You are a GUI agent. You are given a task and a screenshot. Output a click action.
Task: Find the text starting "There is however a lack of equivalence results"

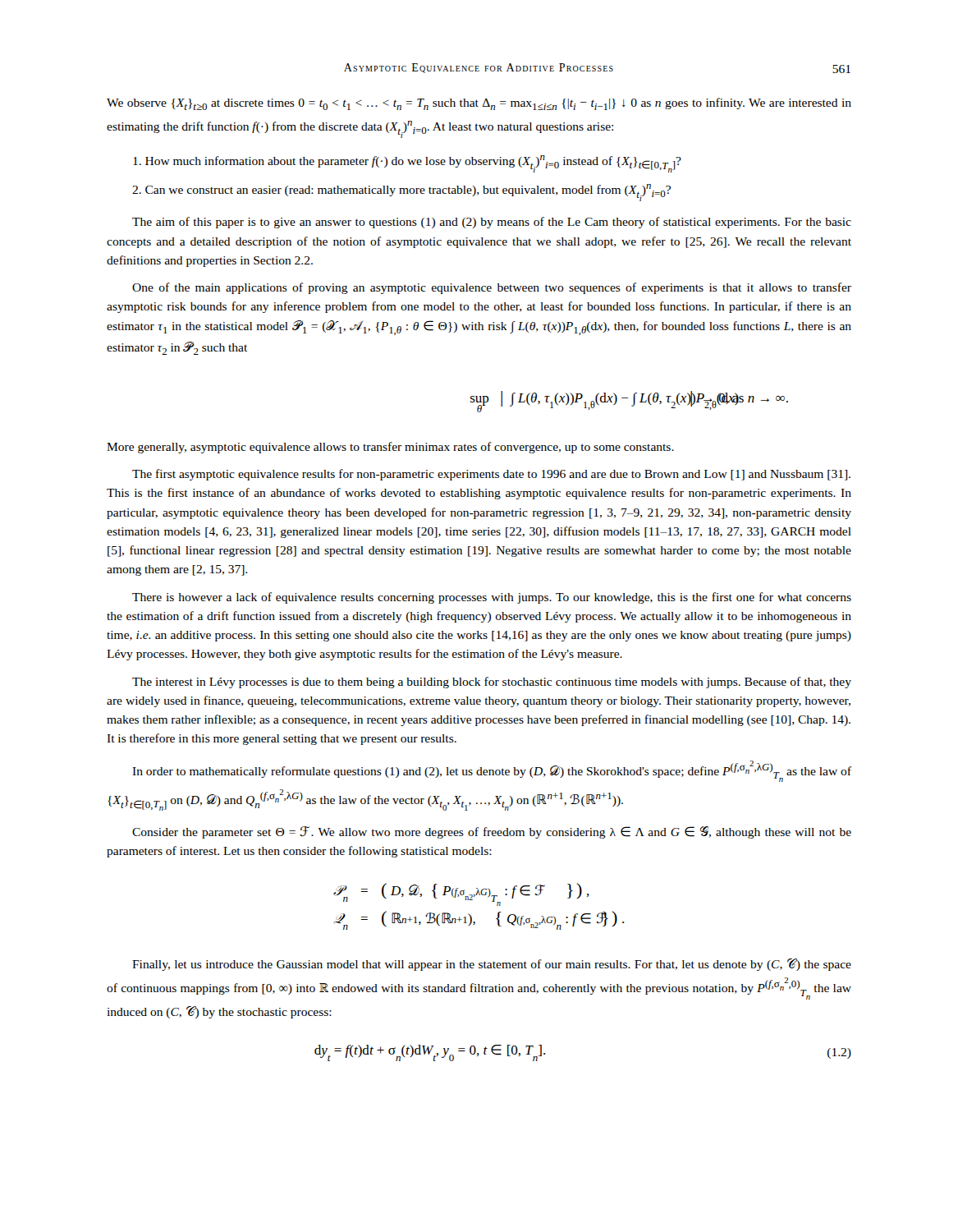[479, 625]
